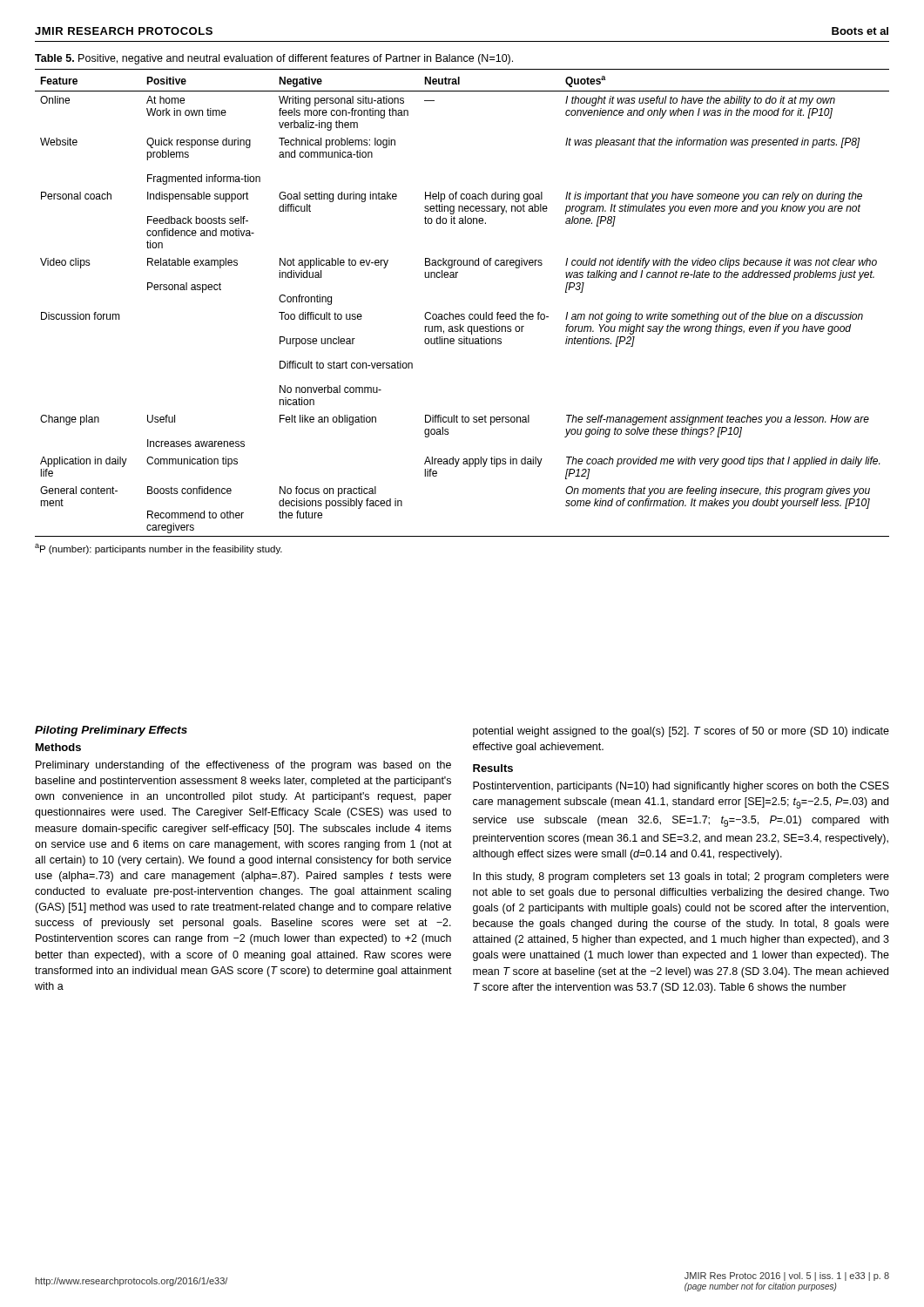
Task: Select the text block with the text "Preliminary understanding of the effectiveness of the program"
Action: click(x=243, y=876)
